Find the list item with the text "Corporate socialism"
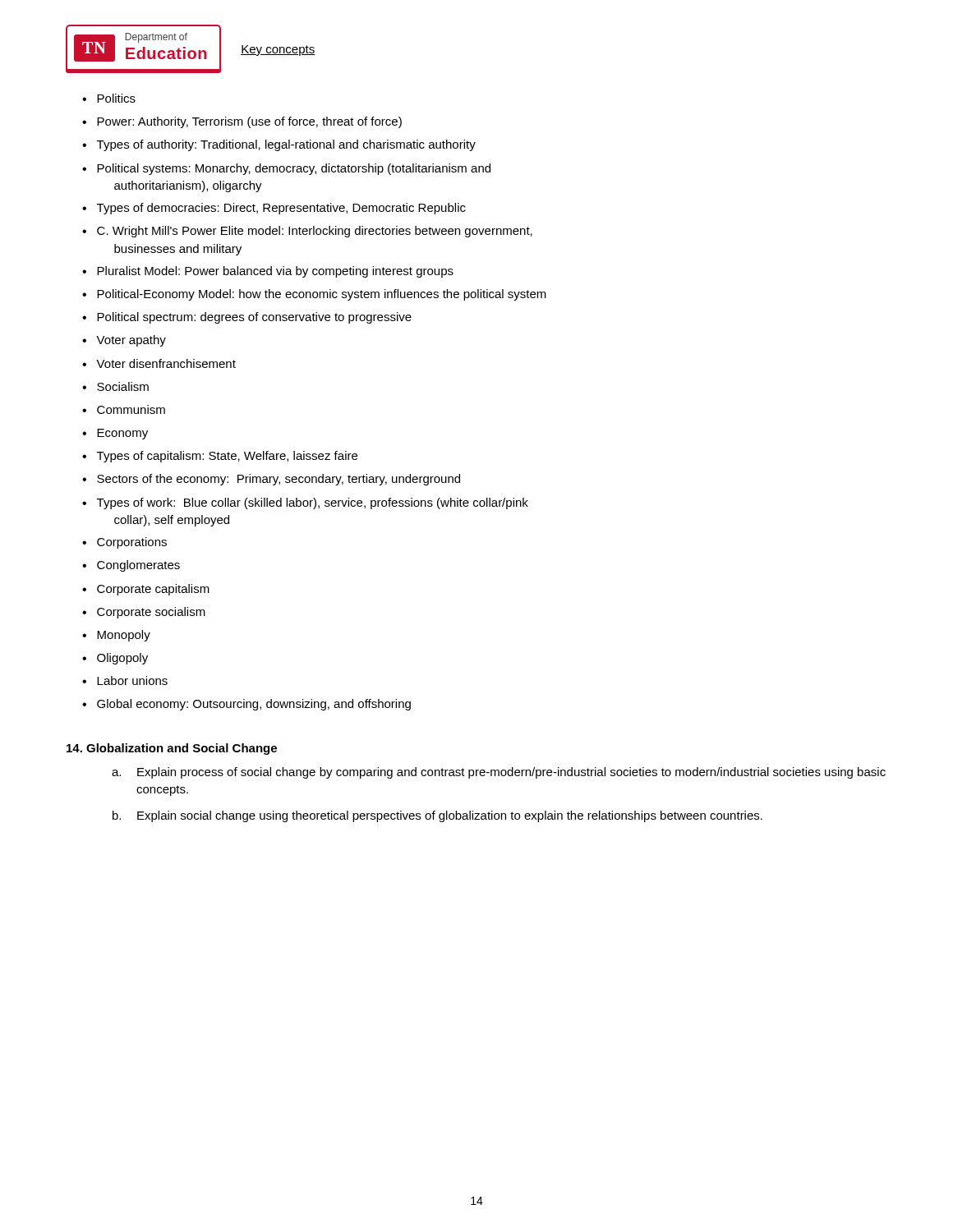The width and height of the screenshot is (953, 1232). click(151, 613)
